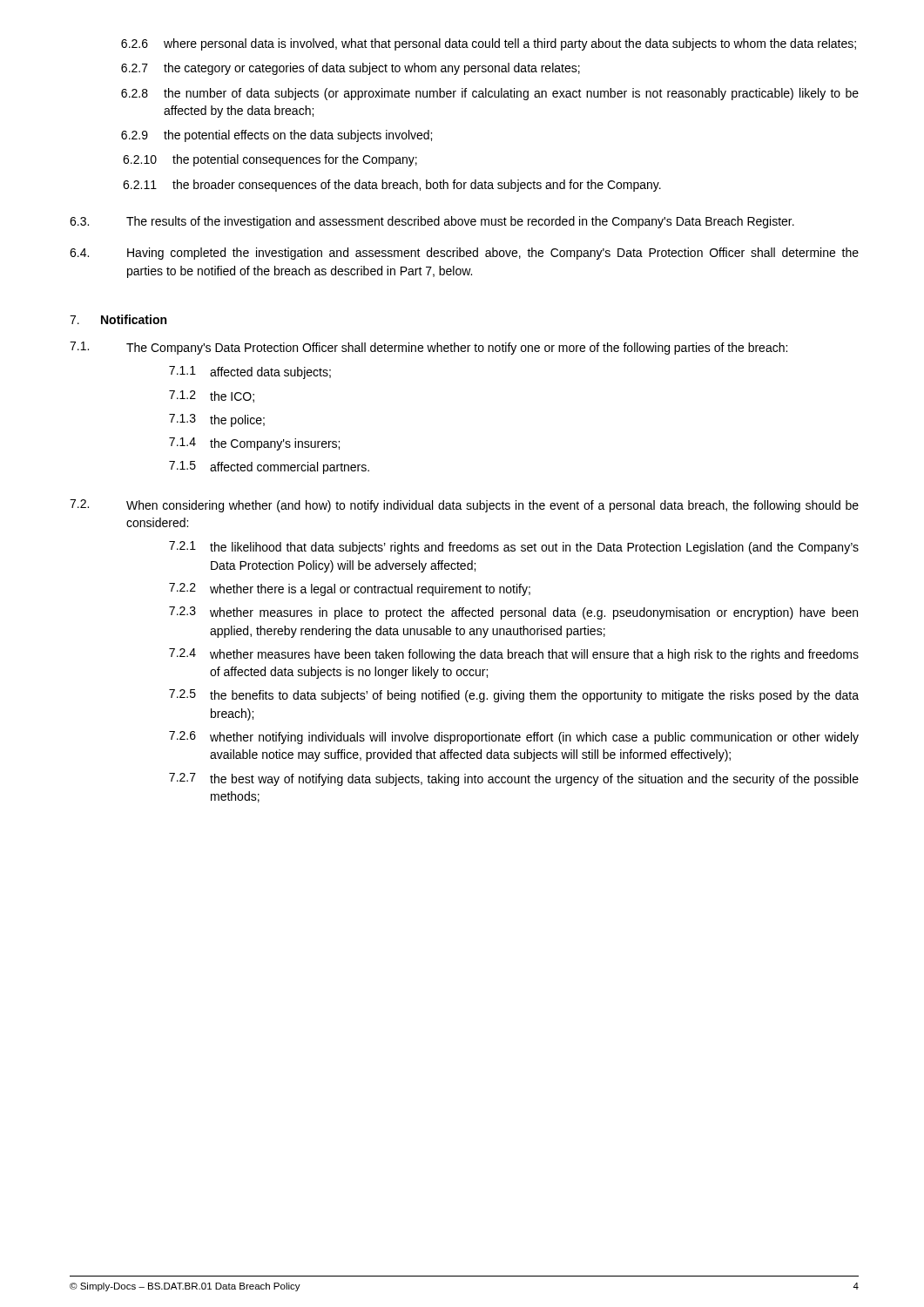Where is the passage that starts "7.2.3 whether measures in"?
This screenshot has width=924, height=1307.
492,622
